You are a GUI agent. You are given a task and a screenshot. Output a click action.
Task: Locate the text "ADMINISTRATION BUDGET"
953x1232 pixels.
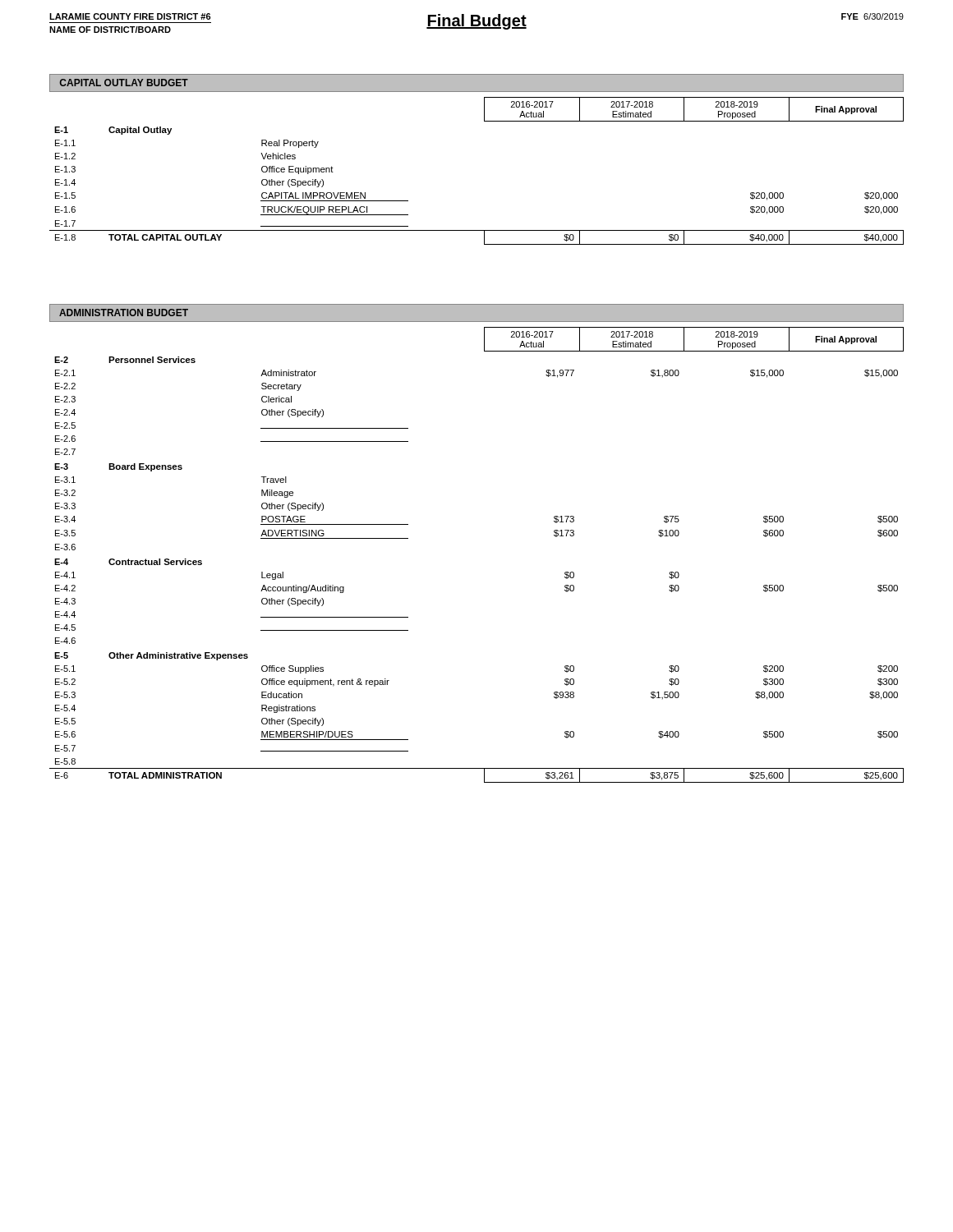(122, 313)
